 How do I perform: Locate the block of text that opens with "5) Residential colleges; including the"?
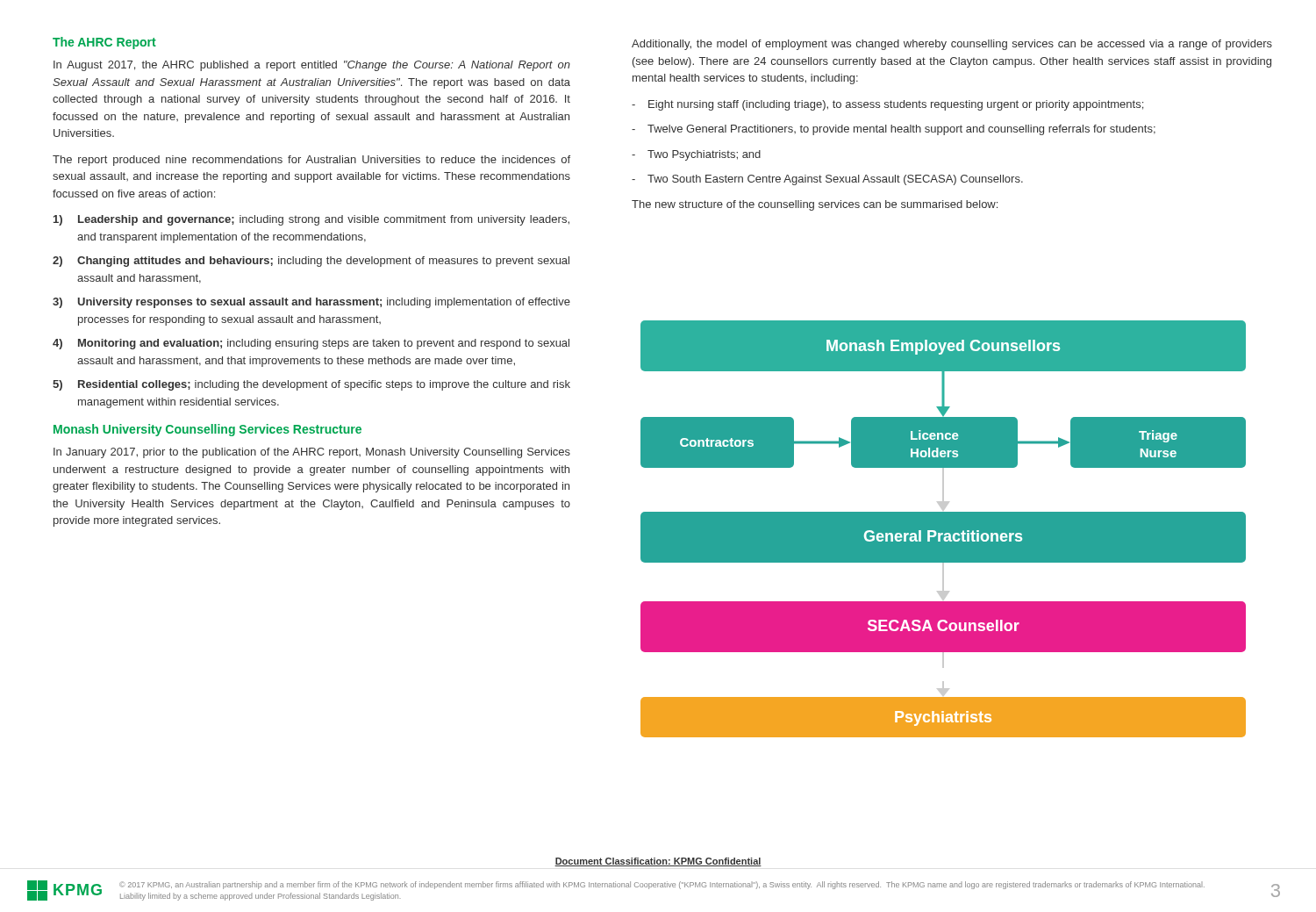pos(311,393)
